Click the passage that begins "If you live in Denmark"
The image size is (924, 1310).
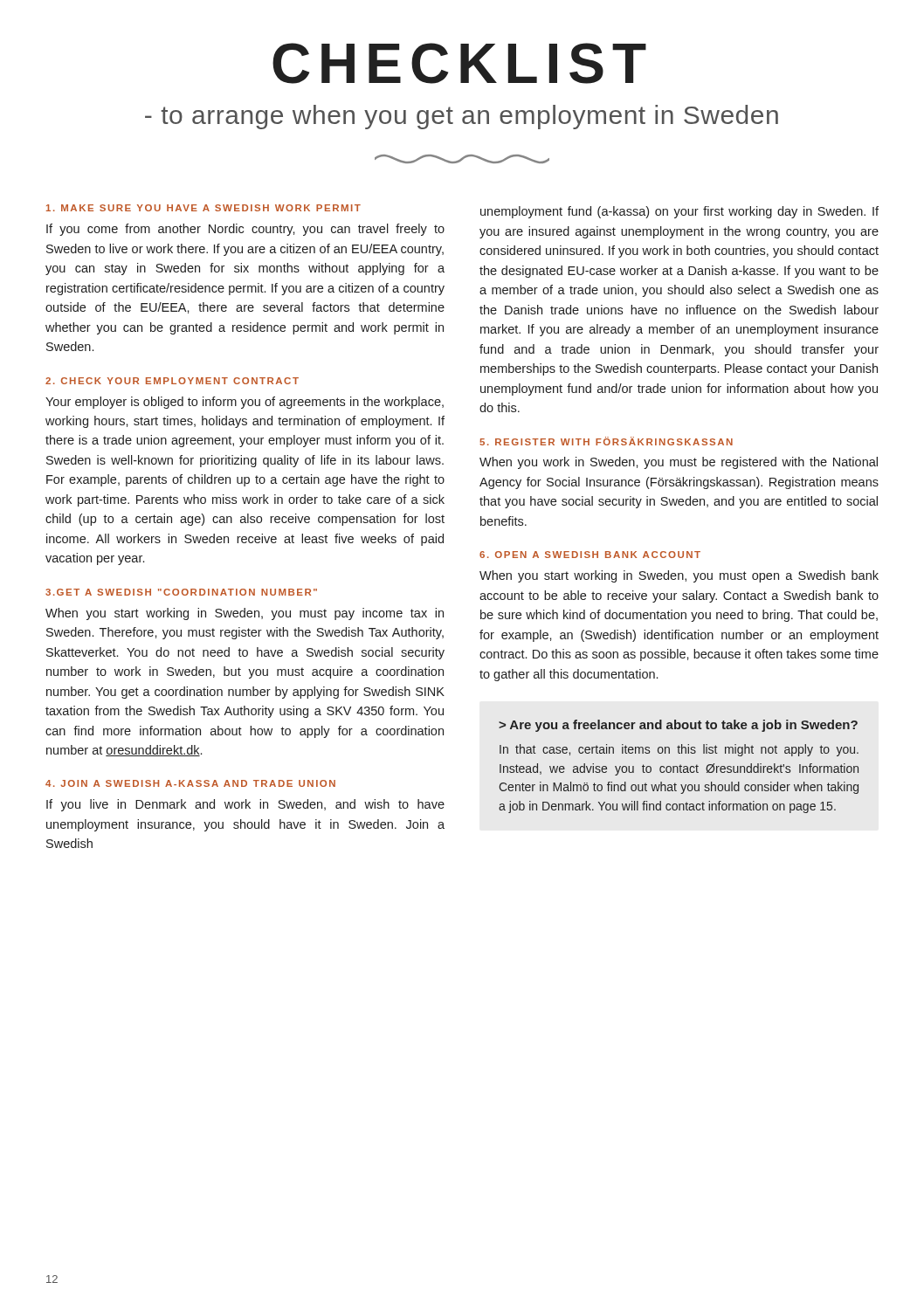click(x=245, y=824)
